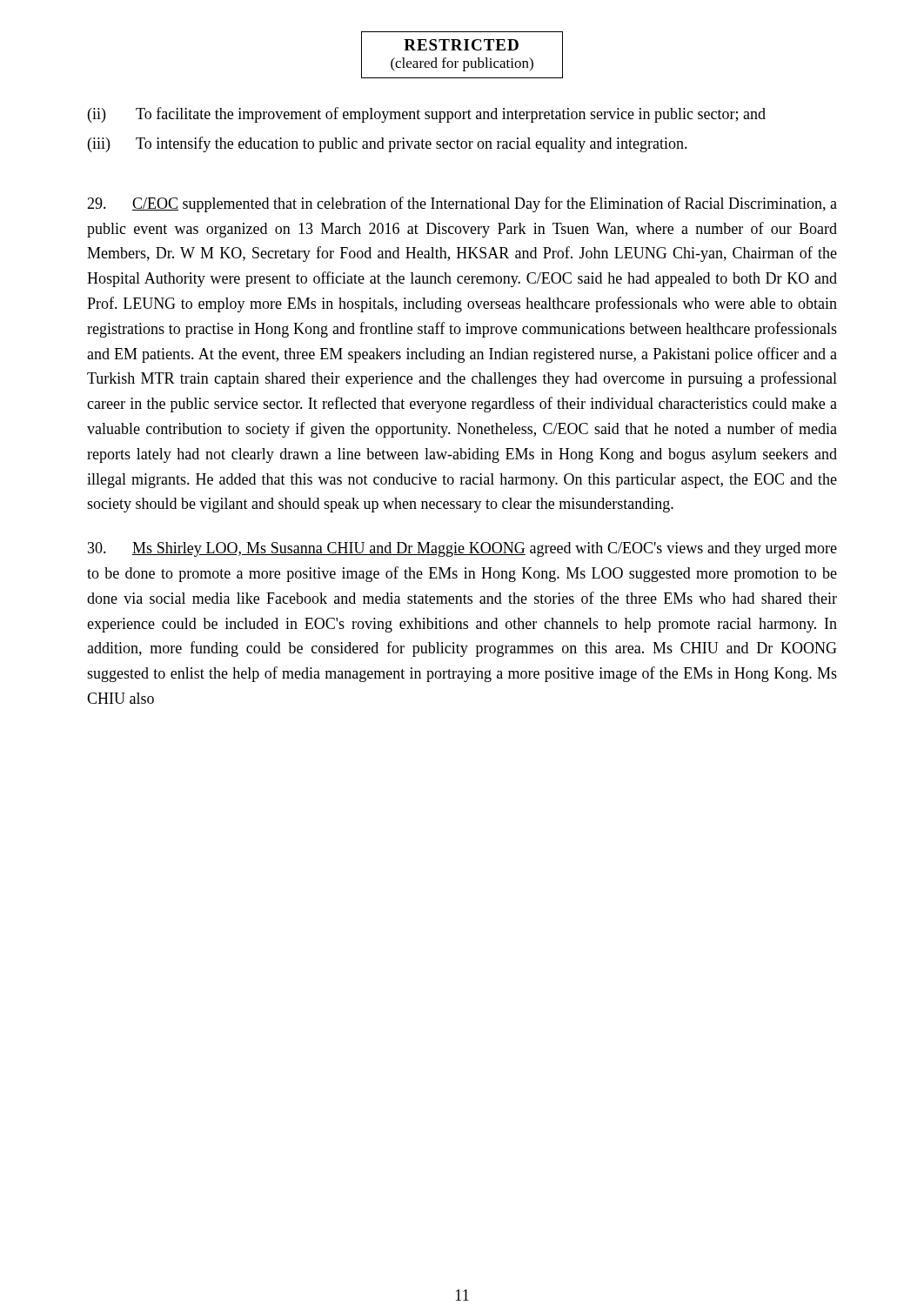Locate the text starting "(ii) To facilitate the improvement of"
Screen dimensions: 1305x924
(462, 115)
